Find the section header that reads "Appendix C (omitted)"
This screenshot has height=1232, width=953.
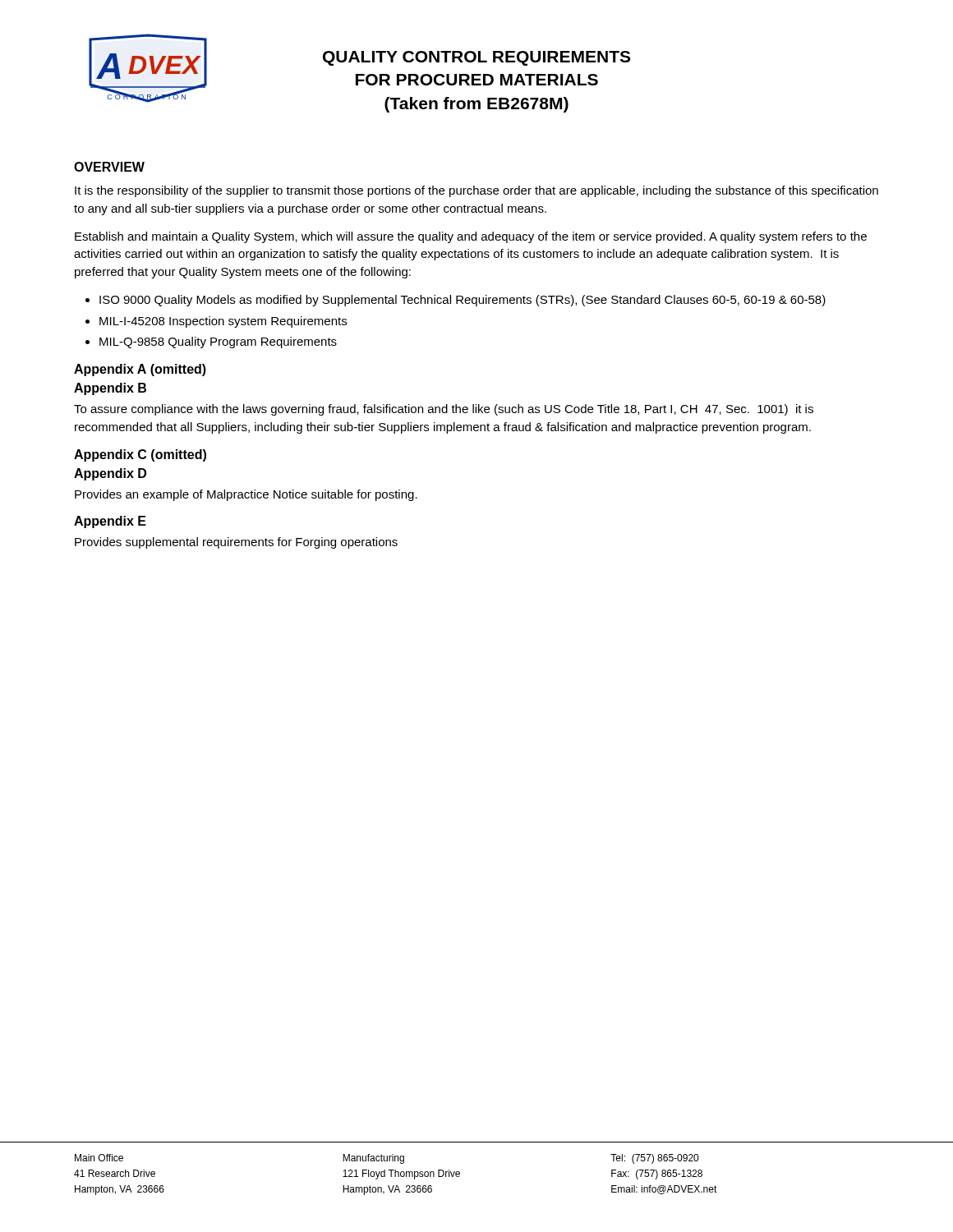pos(140,454)
